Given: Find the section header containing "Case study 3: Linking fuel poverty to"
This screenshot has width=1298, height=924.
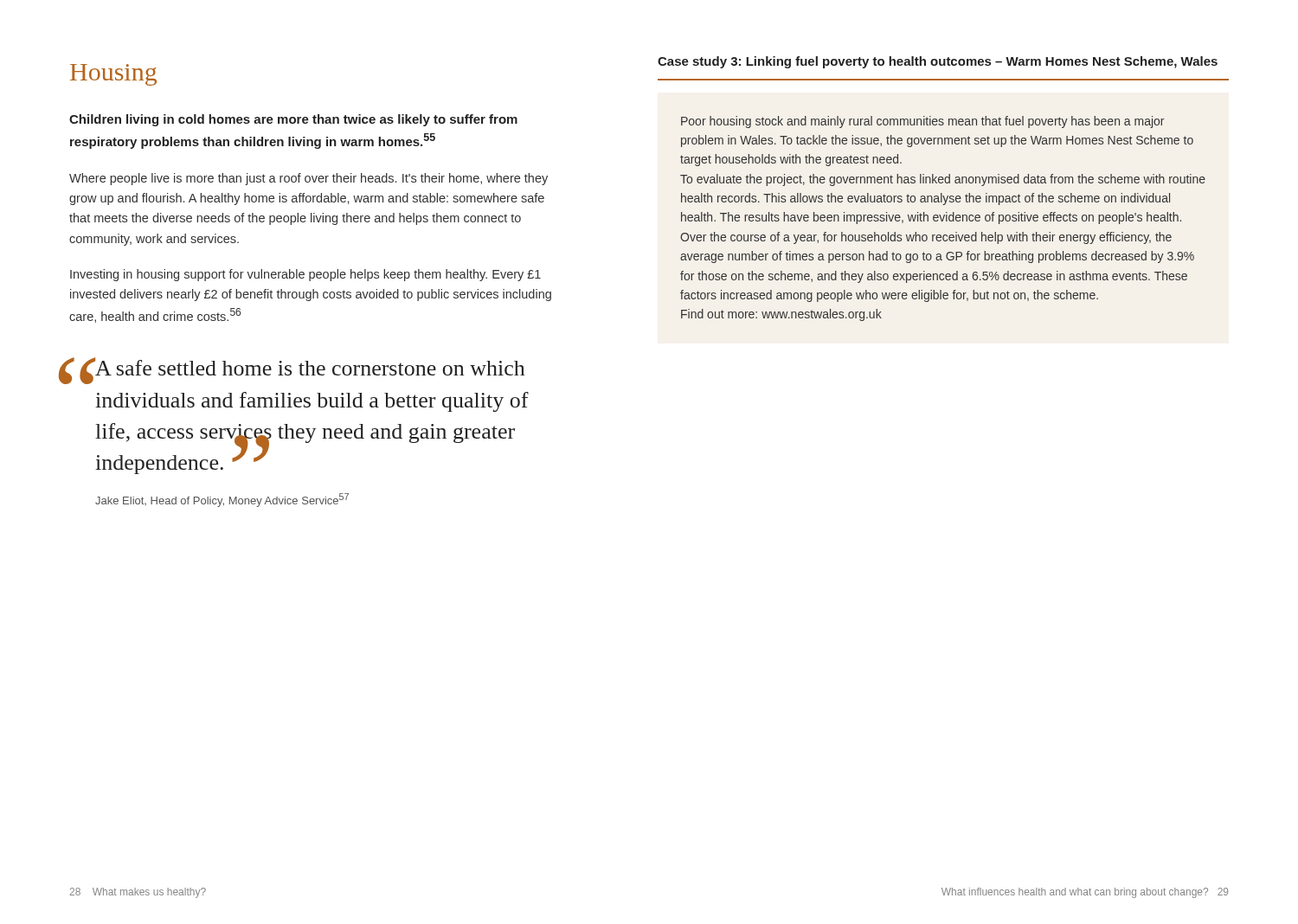Looking at the screenshot, I should [x=943, y=66].
